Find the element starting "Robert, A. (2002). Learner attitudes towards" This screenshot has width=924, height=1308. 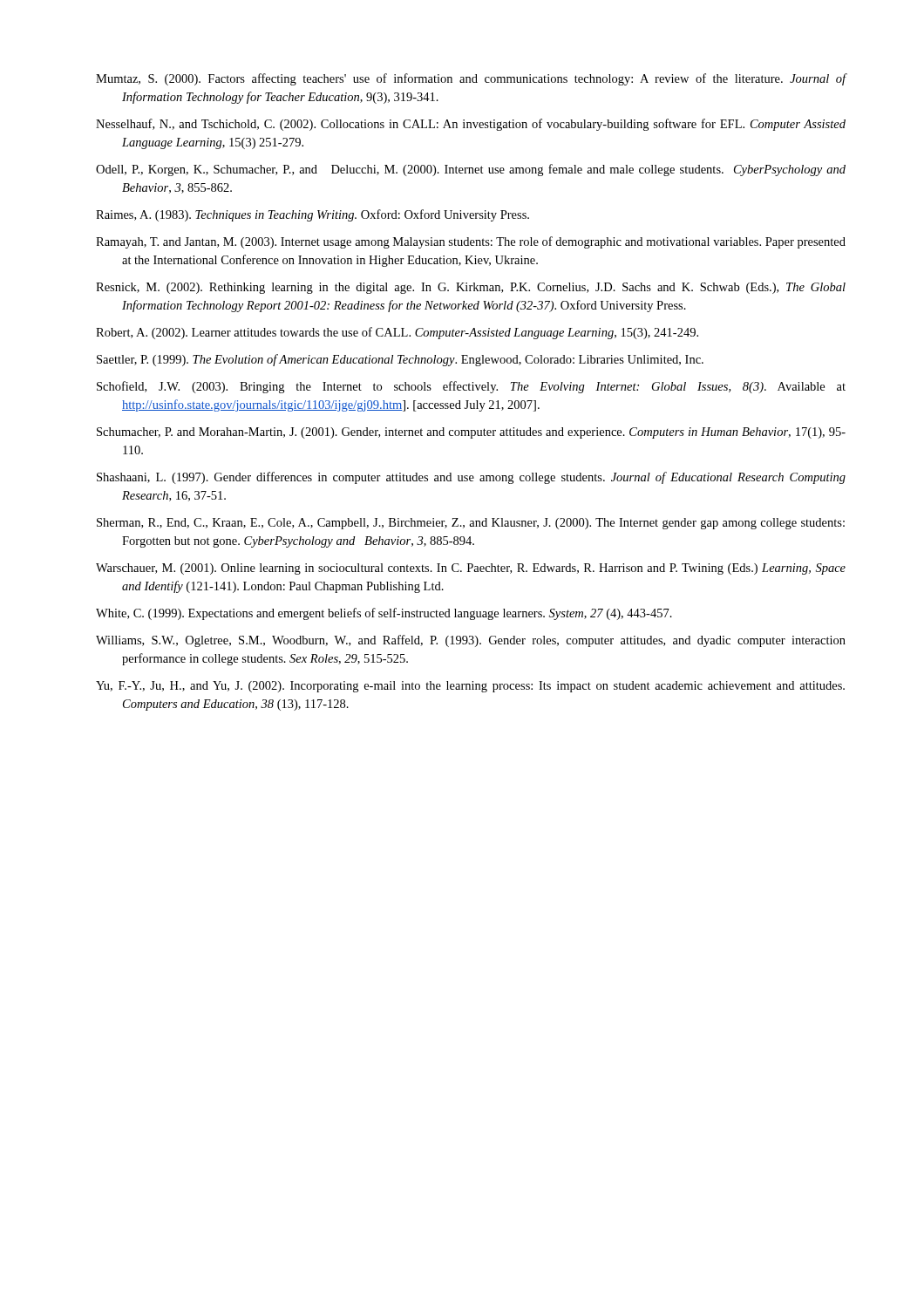pyautogui.click(x=398, y=332)
